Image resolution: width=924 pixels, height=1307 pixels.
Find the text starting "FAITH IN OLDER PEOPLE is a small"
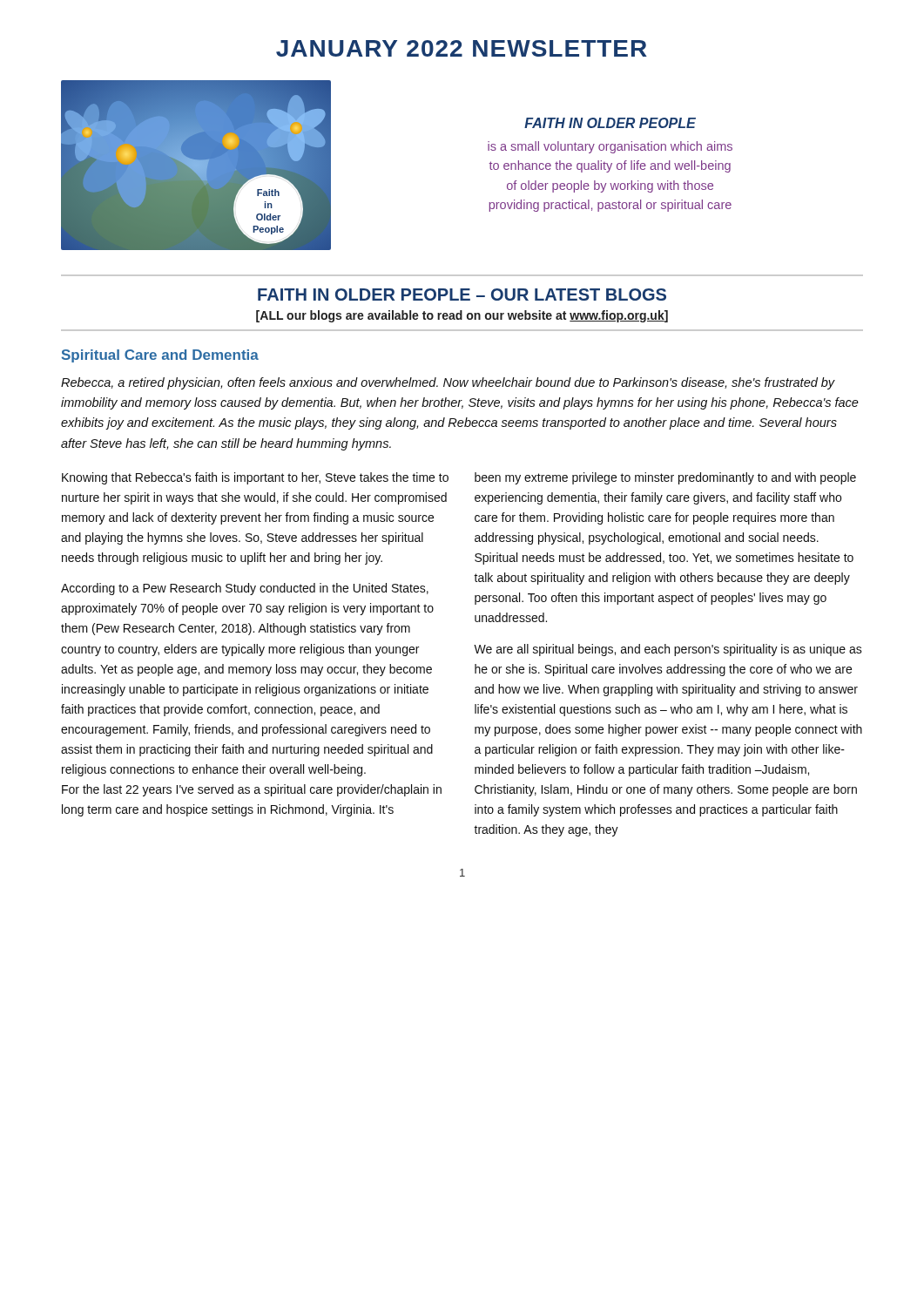pos(610,165)
